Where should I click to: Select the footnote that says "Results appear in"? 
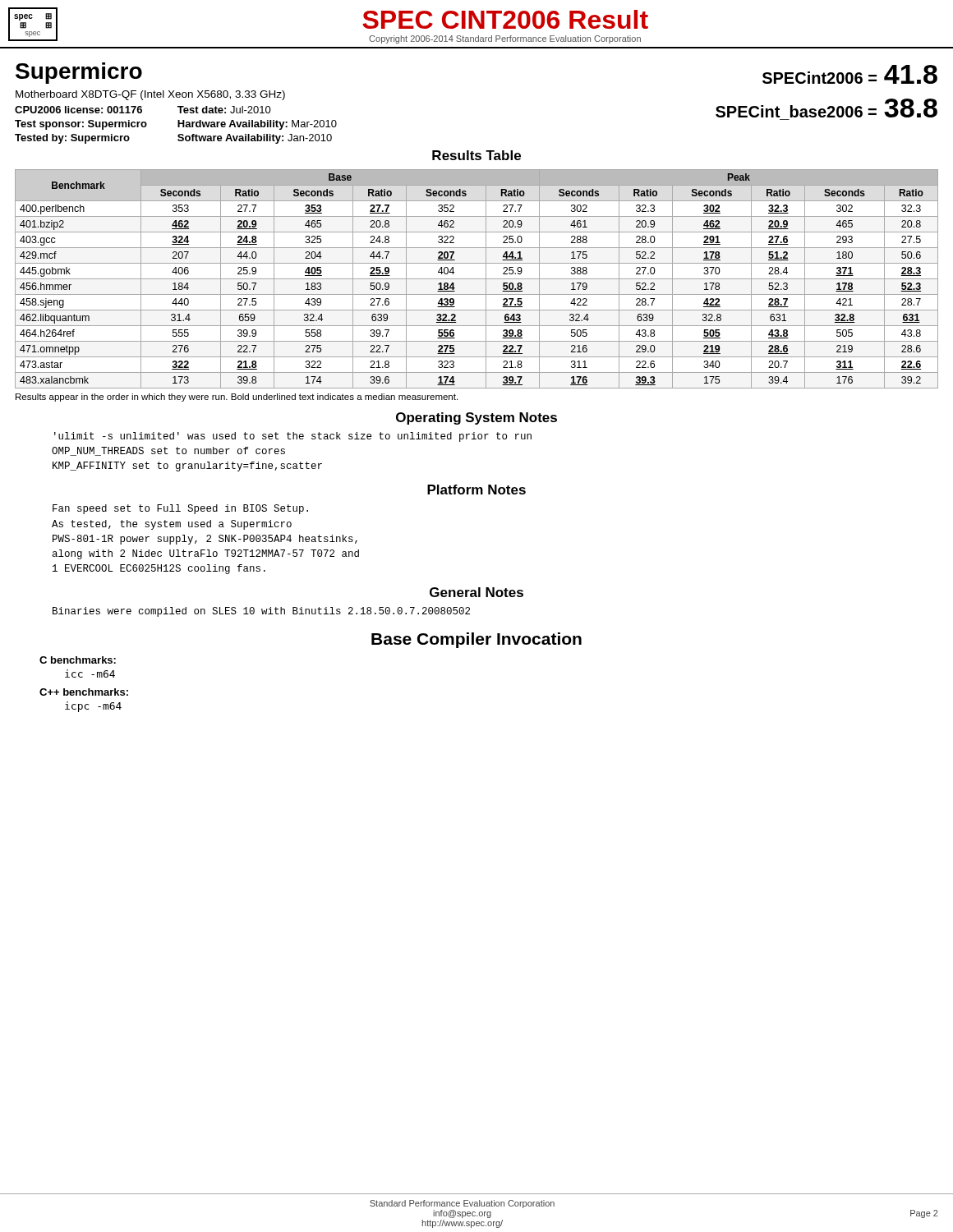point(237,397)
